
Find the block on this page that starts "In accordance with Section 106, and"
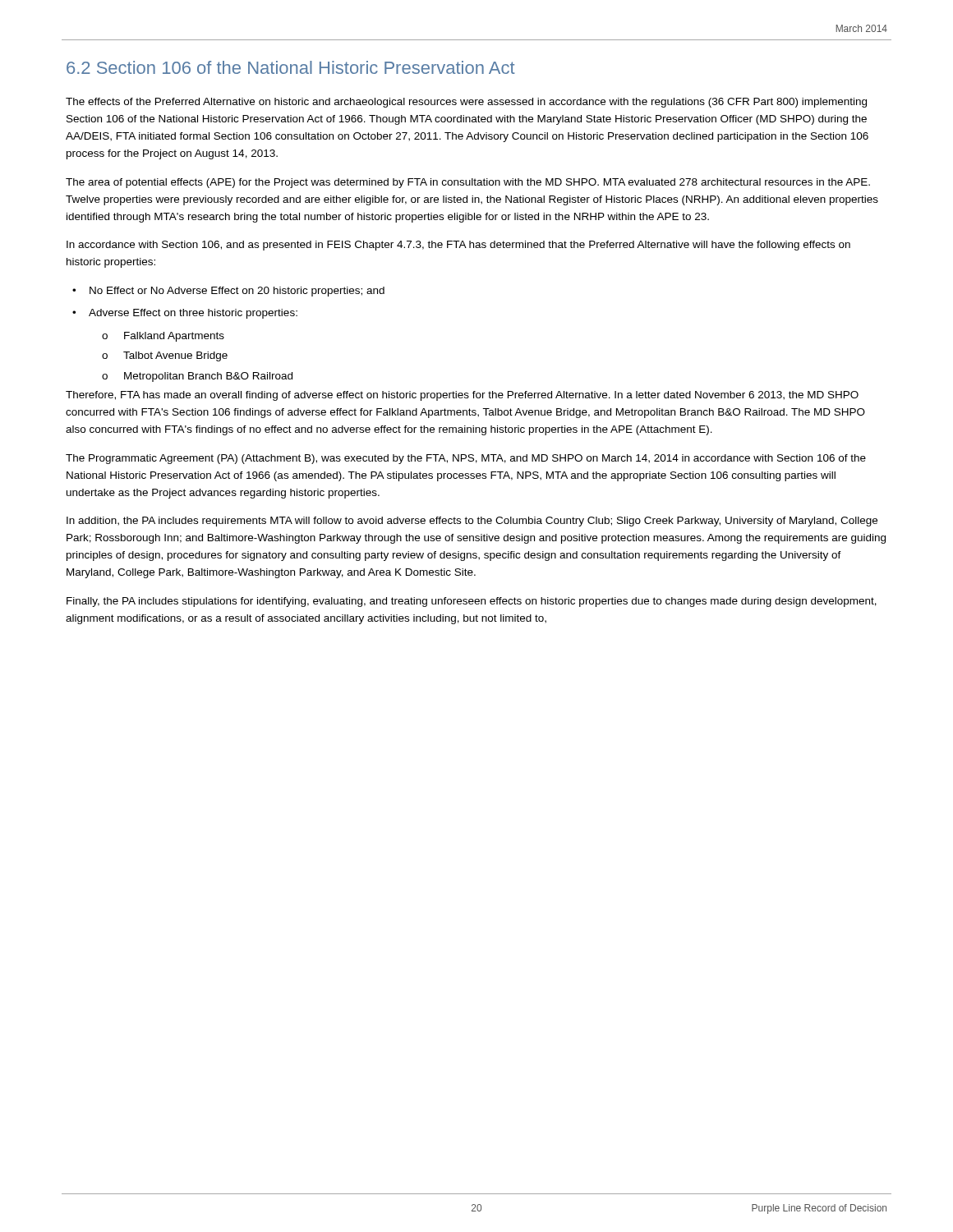click(458, 253)
